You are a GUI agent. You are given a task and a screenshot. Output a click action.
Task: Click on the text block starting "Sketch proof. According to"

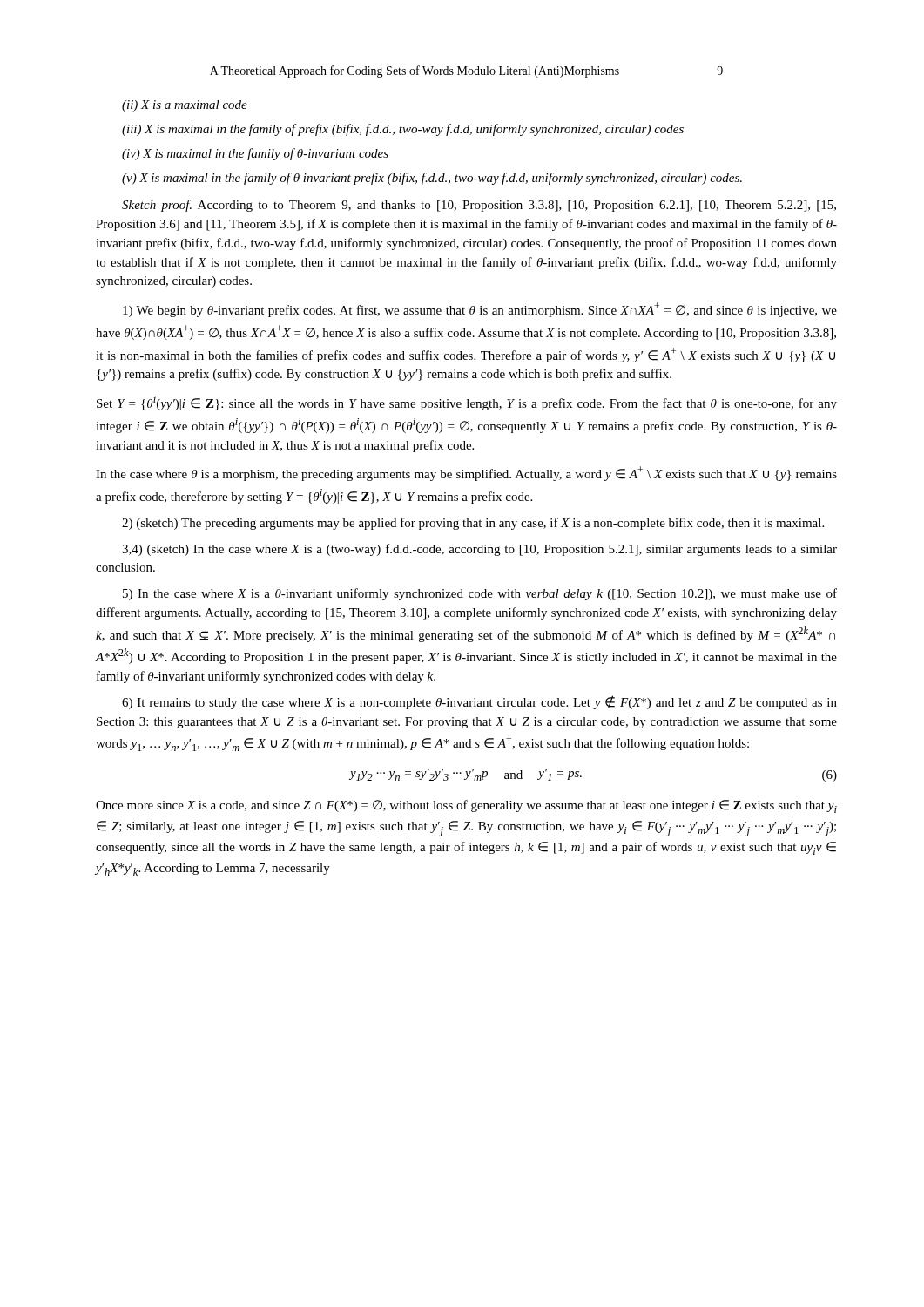point(466,244)
